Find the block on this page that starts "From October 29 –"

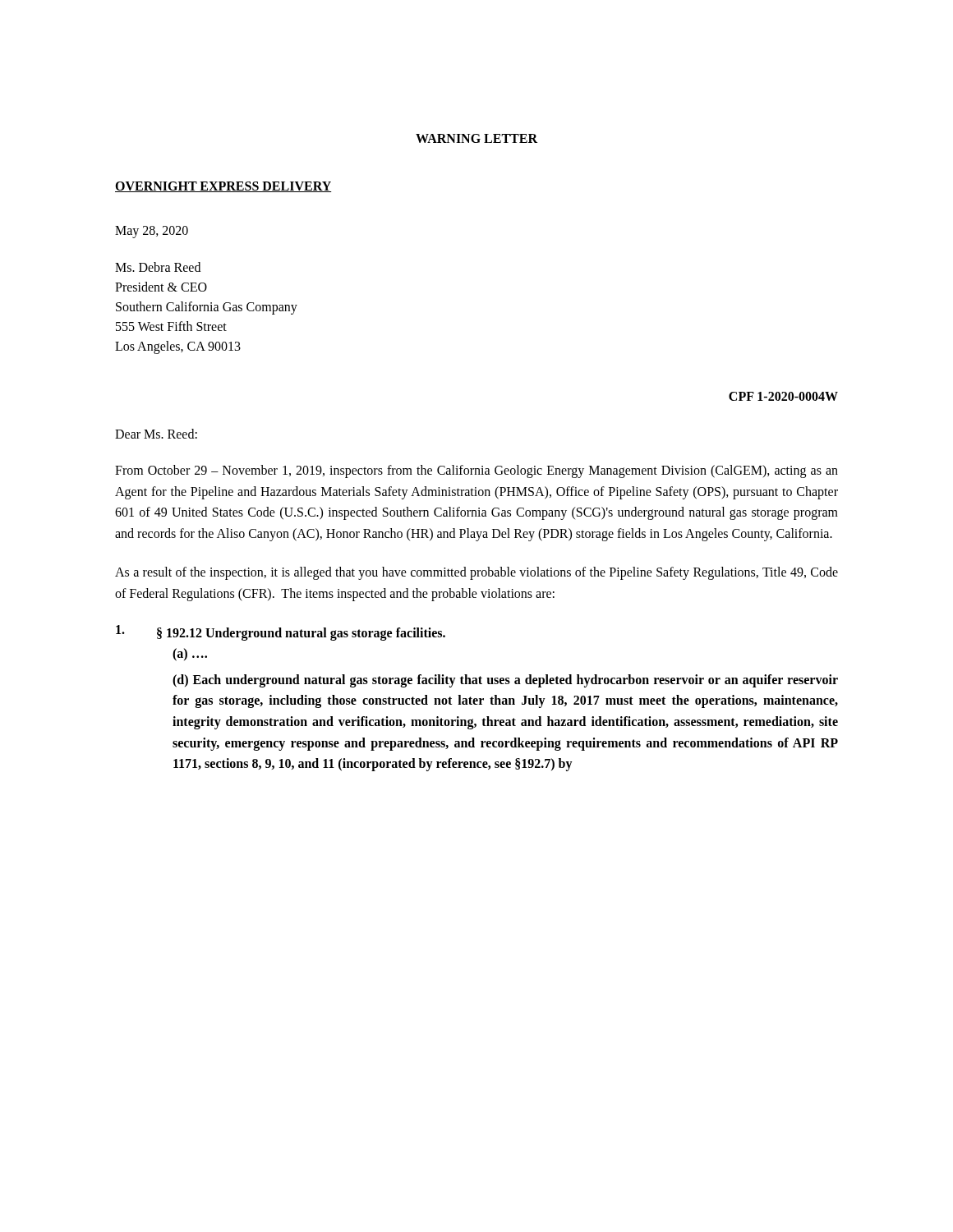pyautogui.click(x=476, y=502)
